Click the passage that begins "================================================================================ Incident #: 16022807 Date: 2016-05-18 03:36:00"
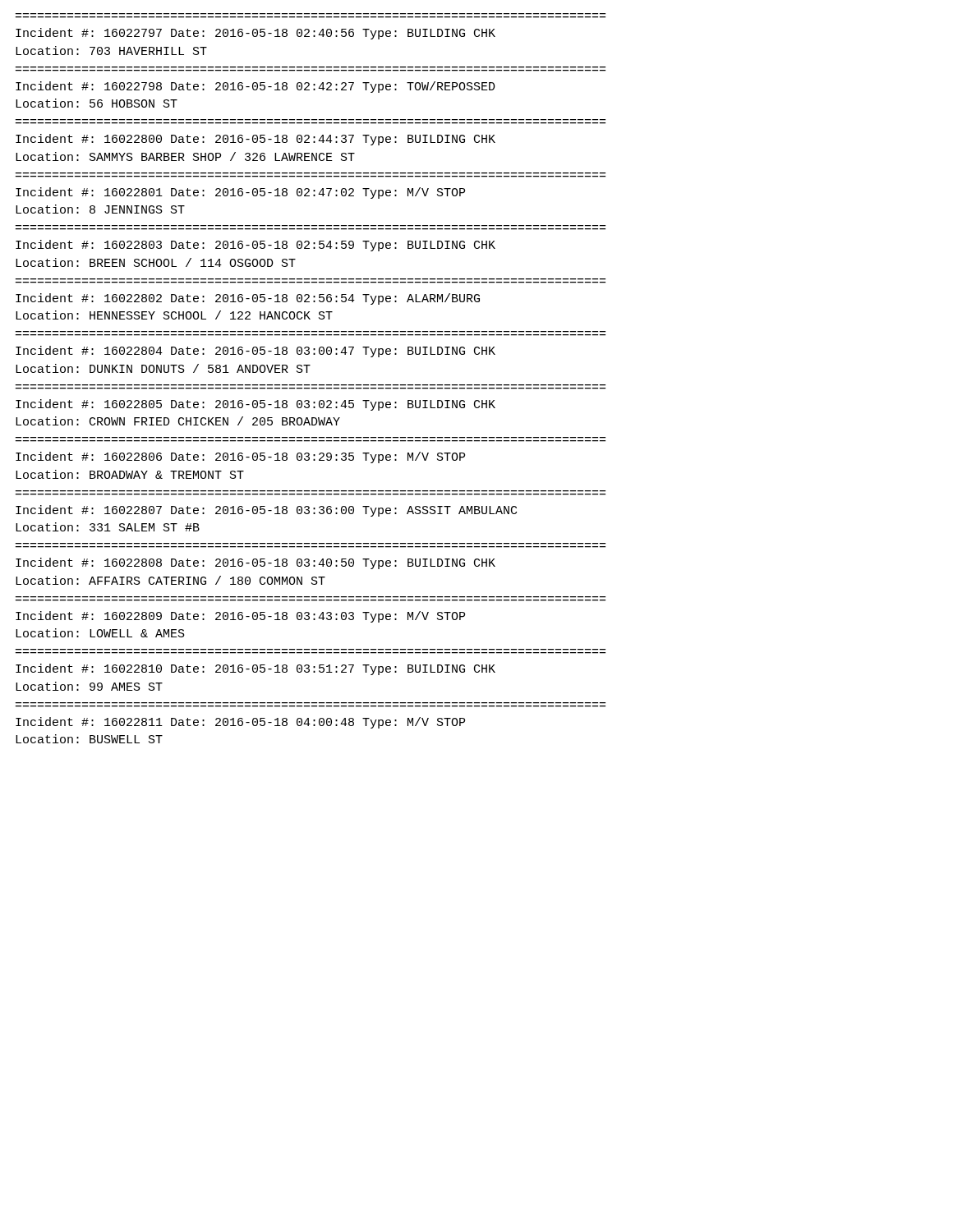 [476, 512]
